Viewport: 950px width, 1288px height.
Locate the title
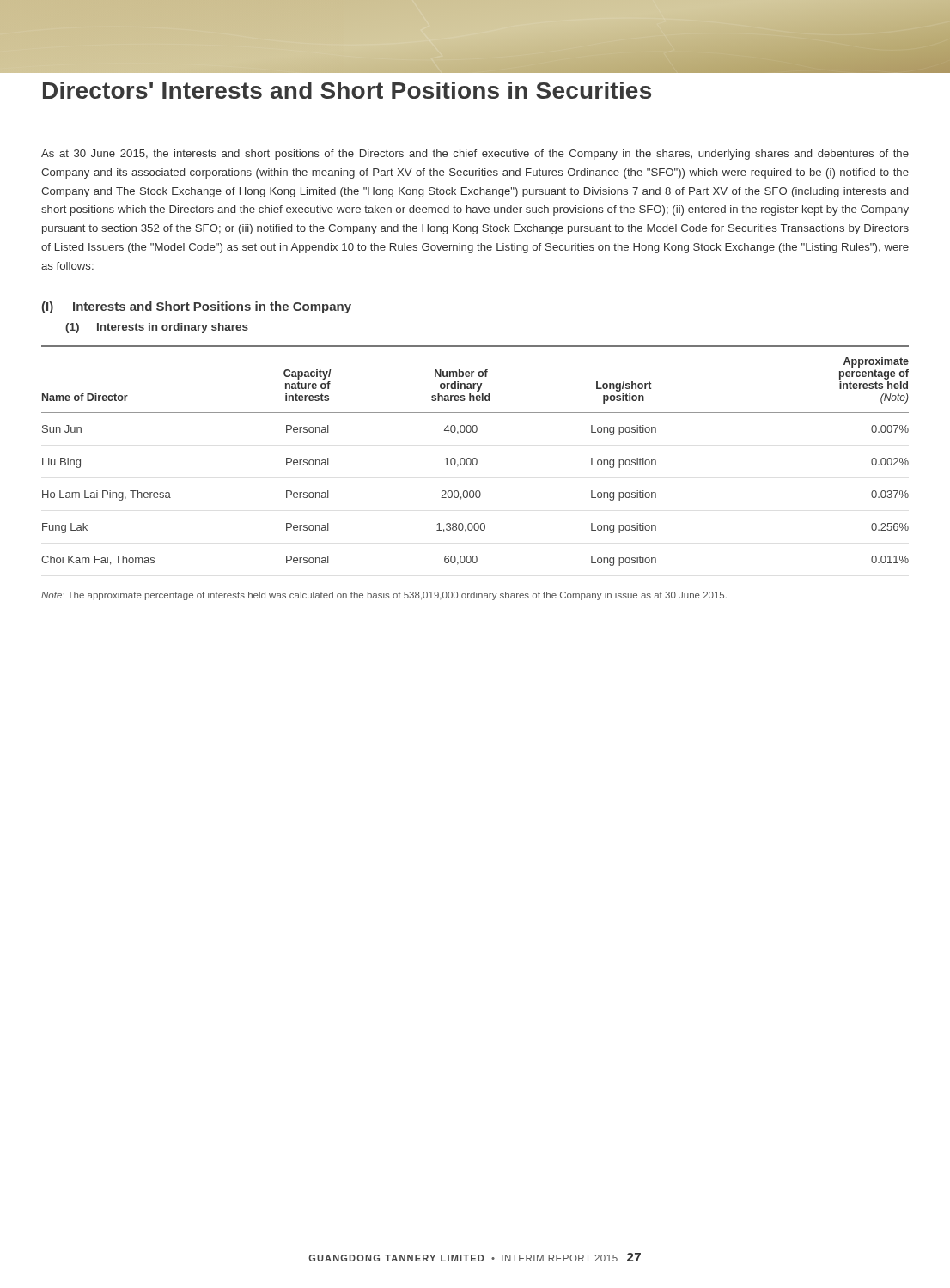pyautogui.click(x=347, y=91)
